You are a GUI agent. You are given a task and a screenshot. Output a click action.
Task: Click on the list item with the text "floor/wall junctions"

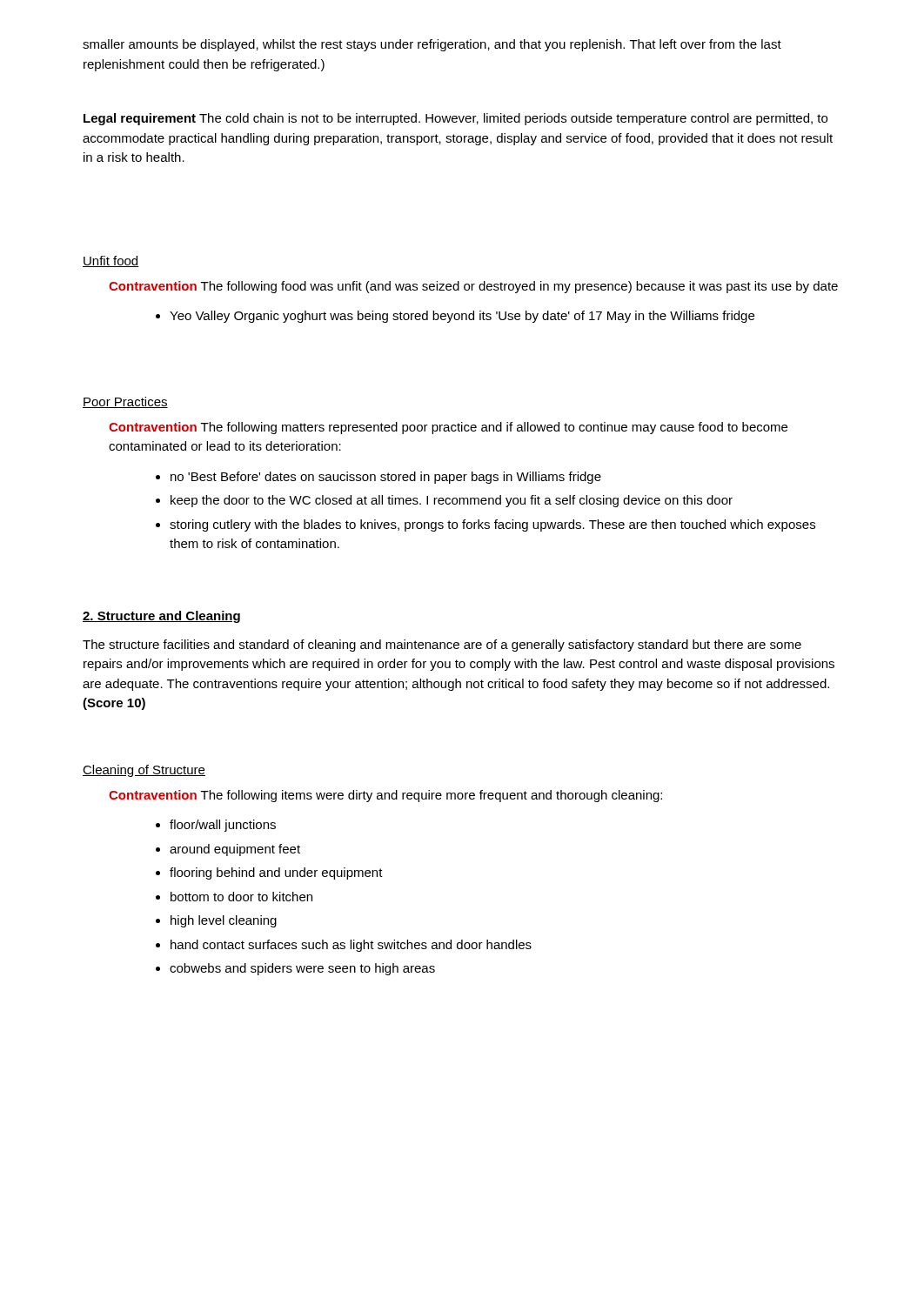click(x=223, y=824)
